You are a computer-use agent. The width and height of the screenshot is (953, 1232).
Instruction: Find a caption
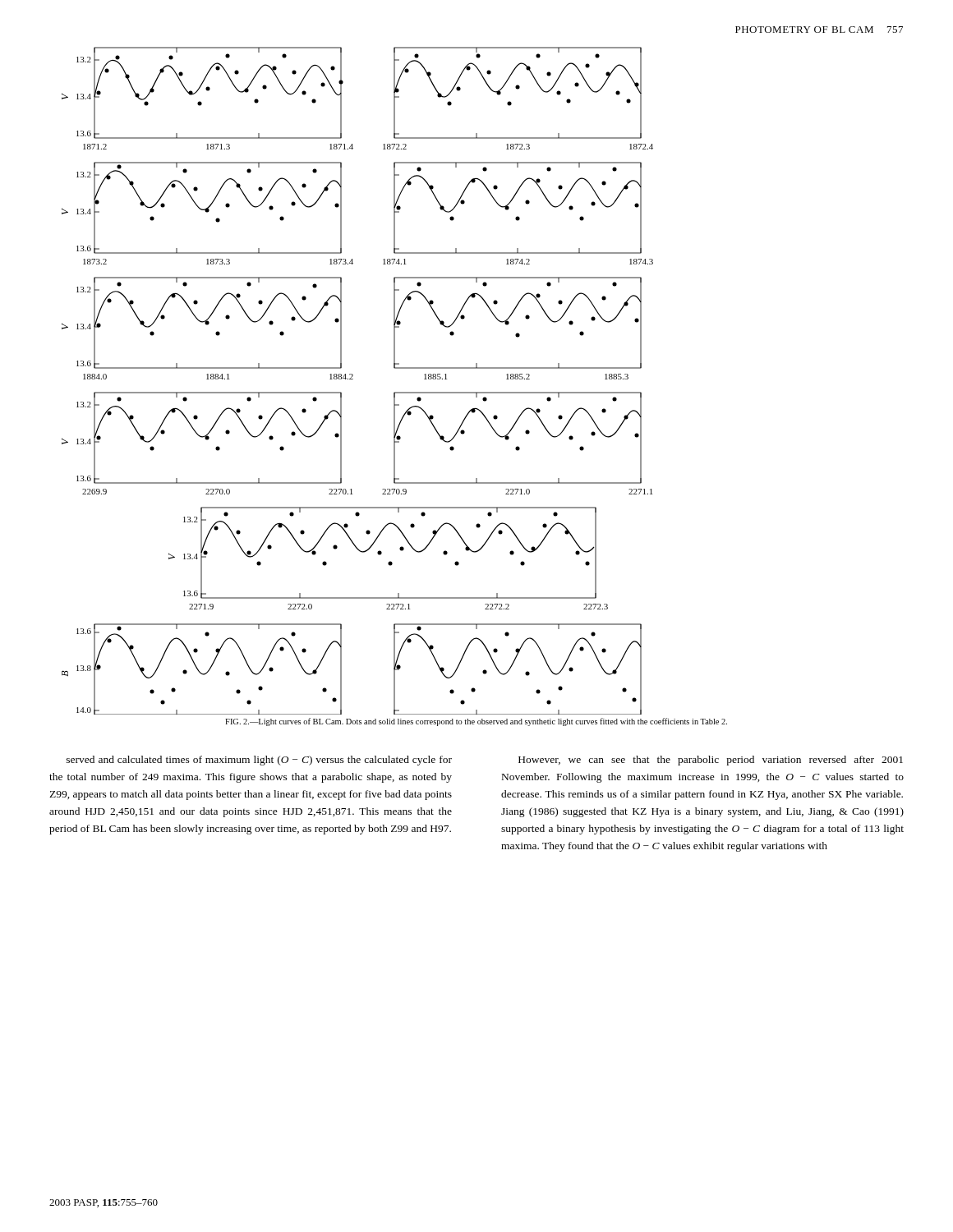point(476,722)
